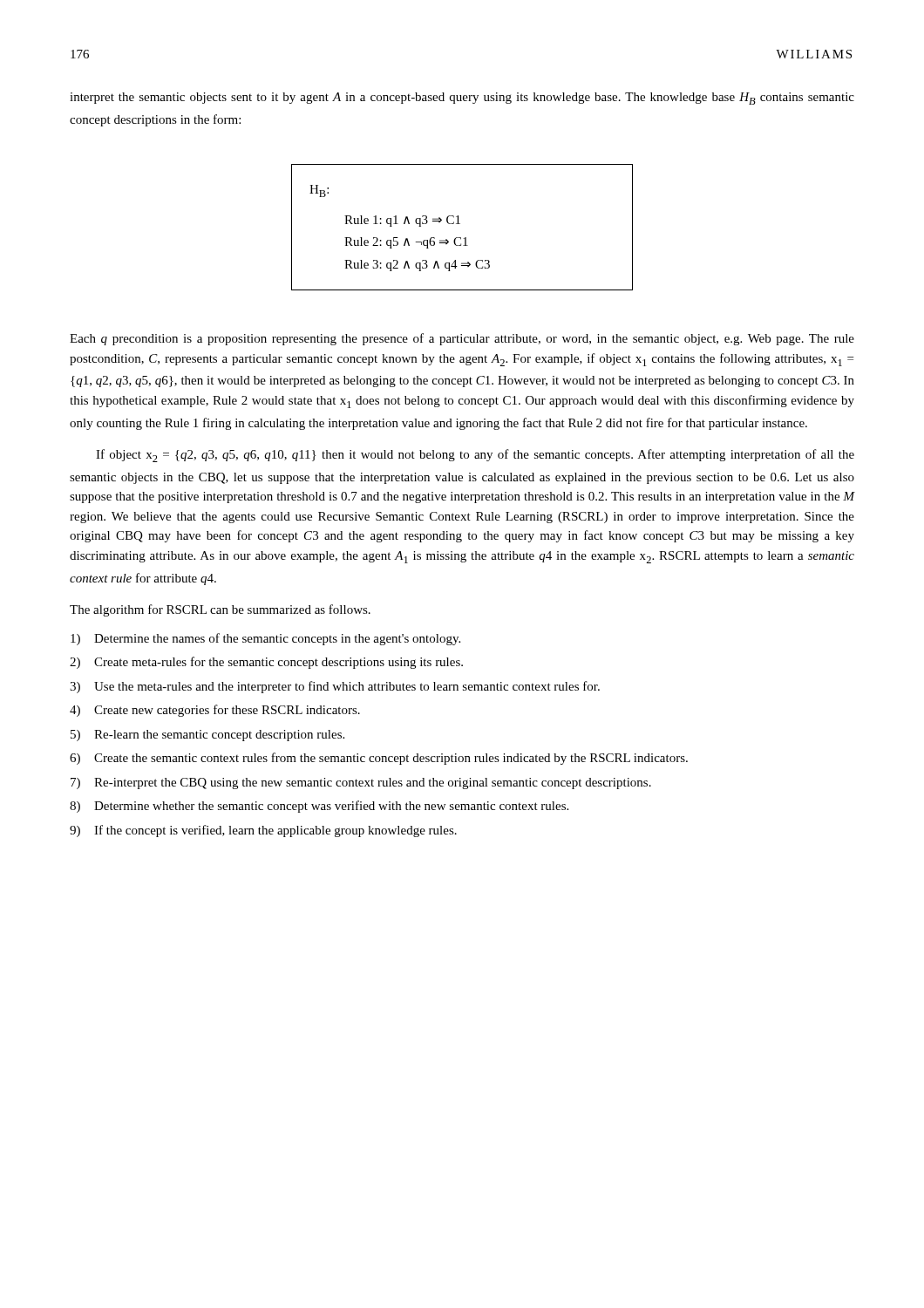Point to the passage starting "4) Create new categories for these"
This screenshot has height=1308, width=924.
[215, 711]
